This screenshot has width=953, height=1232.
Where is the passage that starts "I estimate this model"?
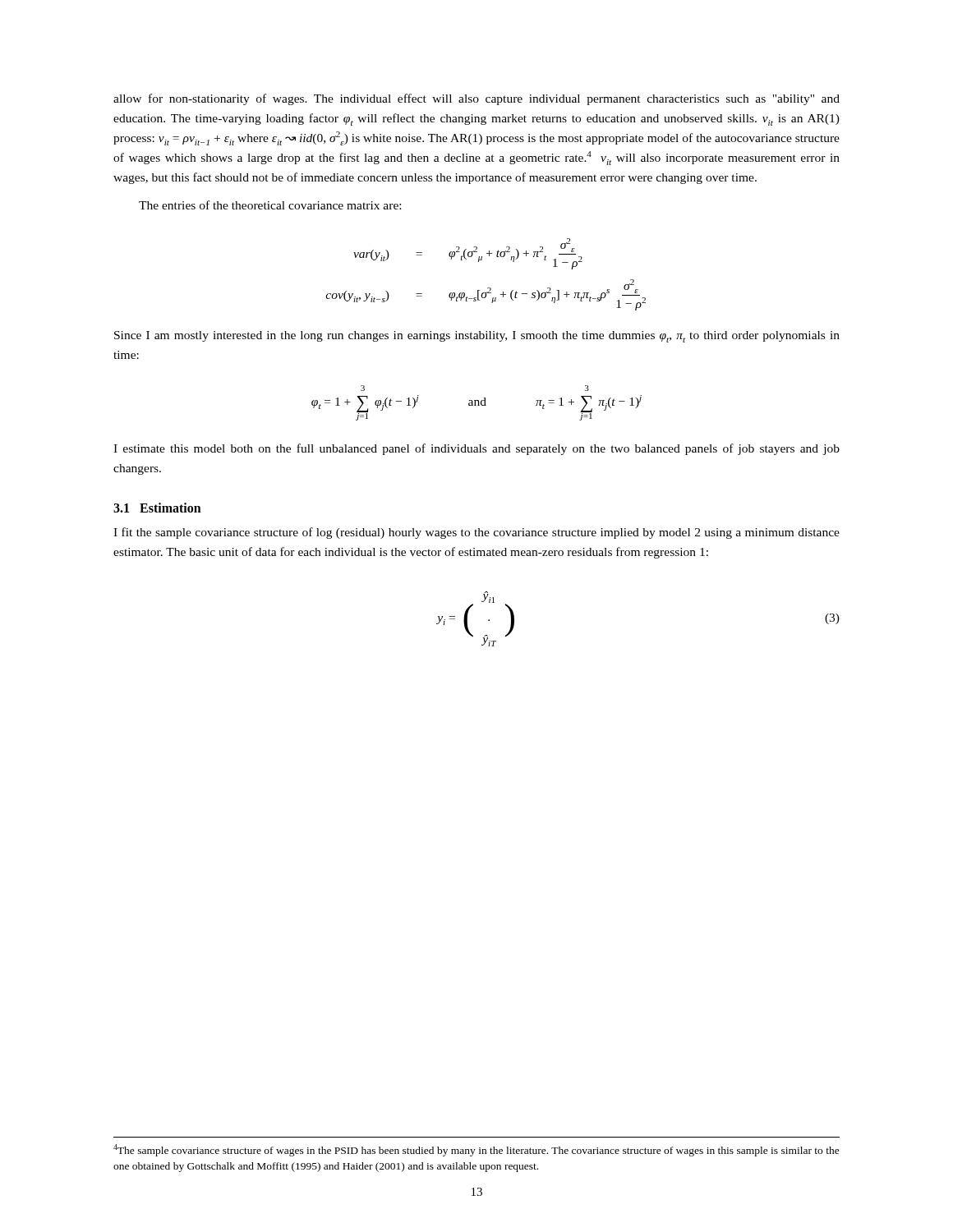click(x=476, y=458)
